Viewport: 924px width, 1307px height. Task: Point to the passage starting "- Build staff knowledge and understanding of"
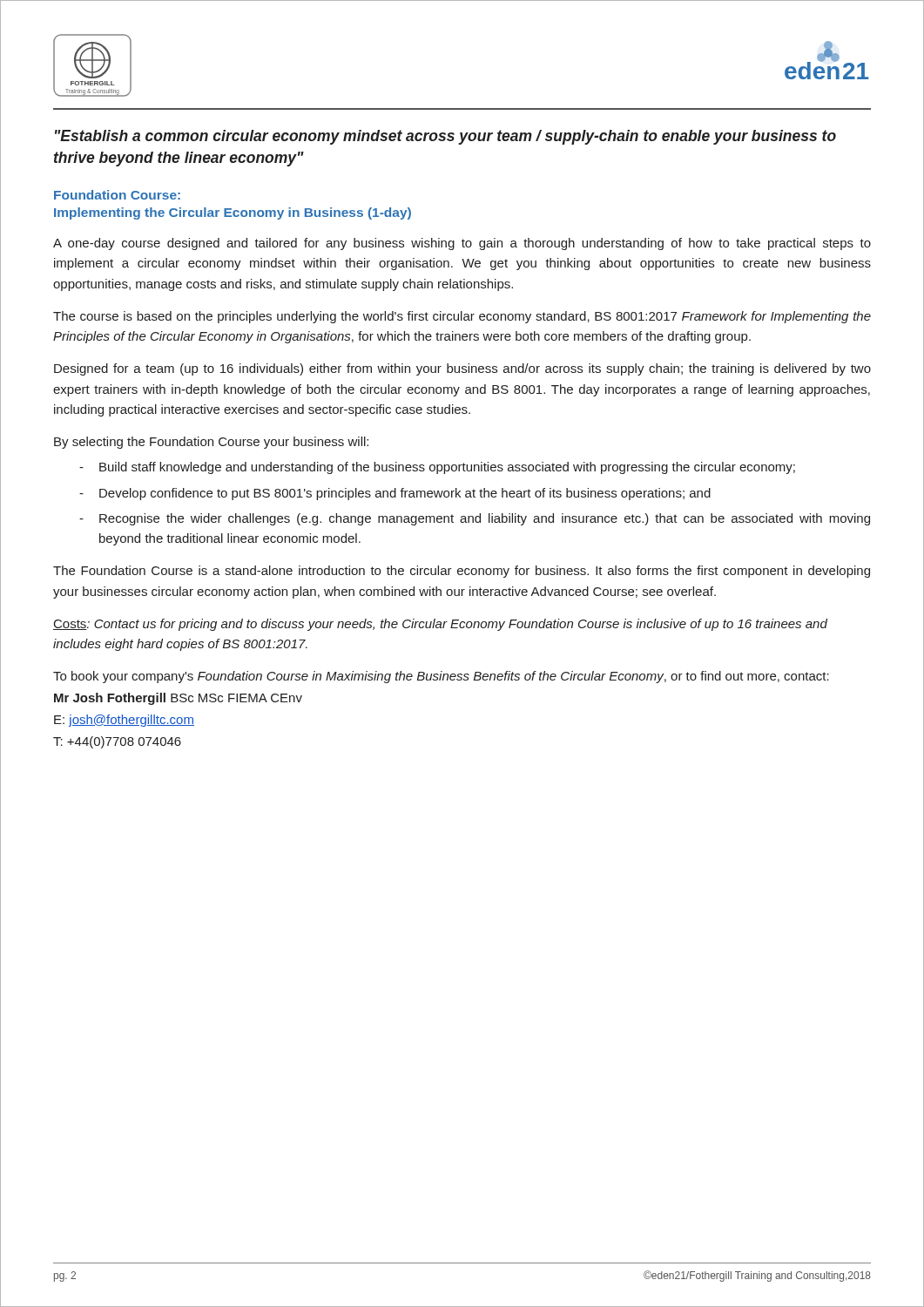click(438, 467)
